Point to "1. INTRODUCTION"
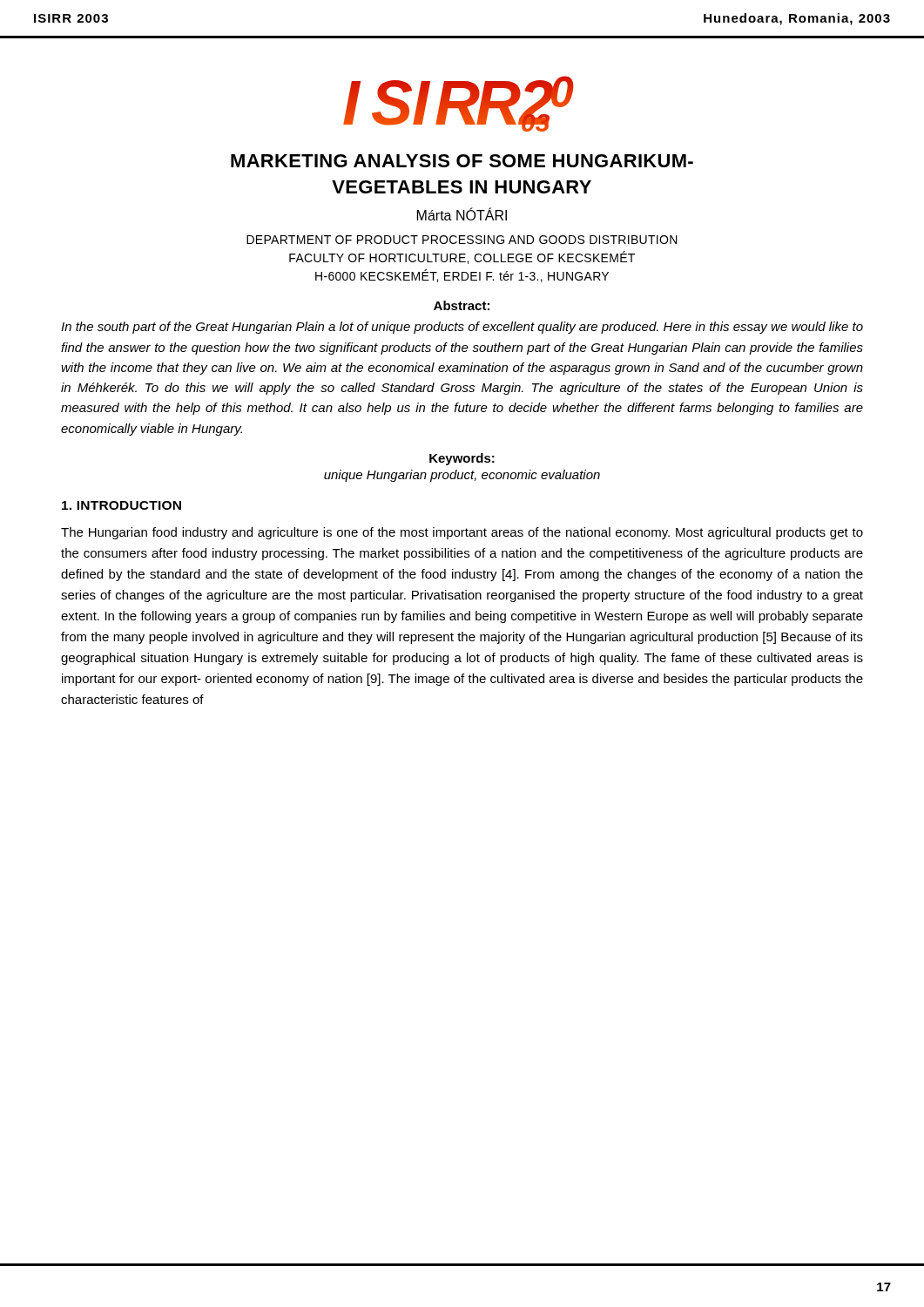The image size is (924, 1307). click(122, 505)
